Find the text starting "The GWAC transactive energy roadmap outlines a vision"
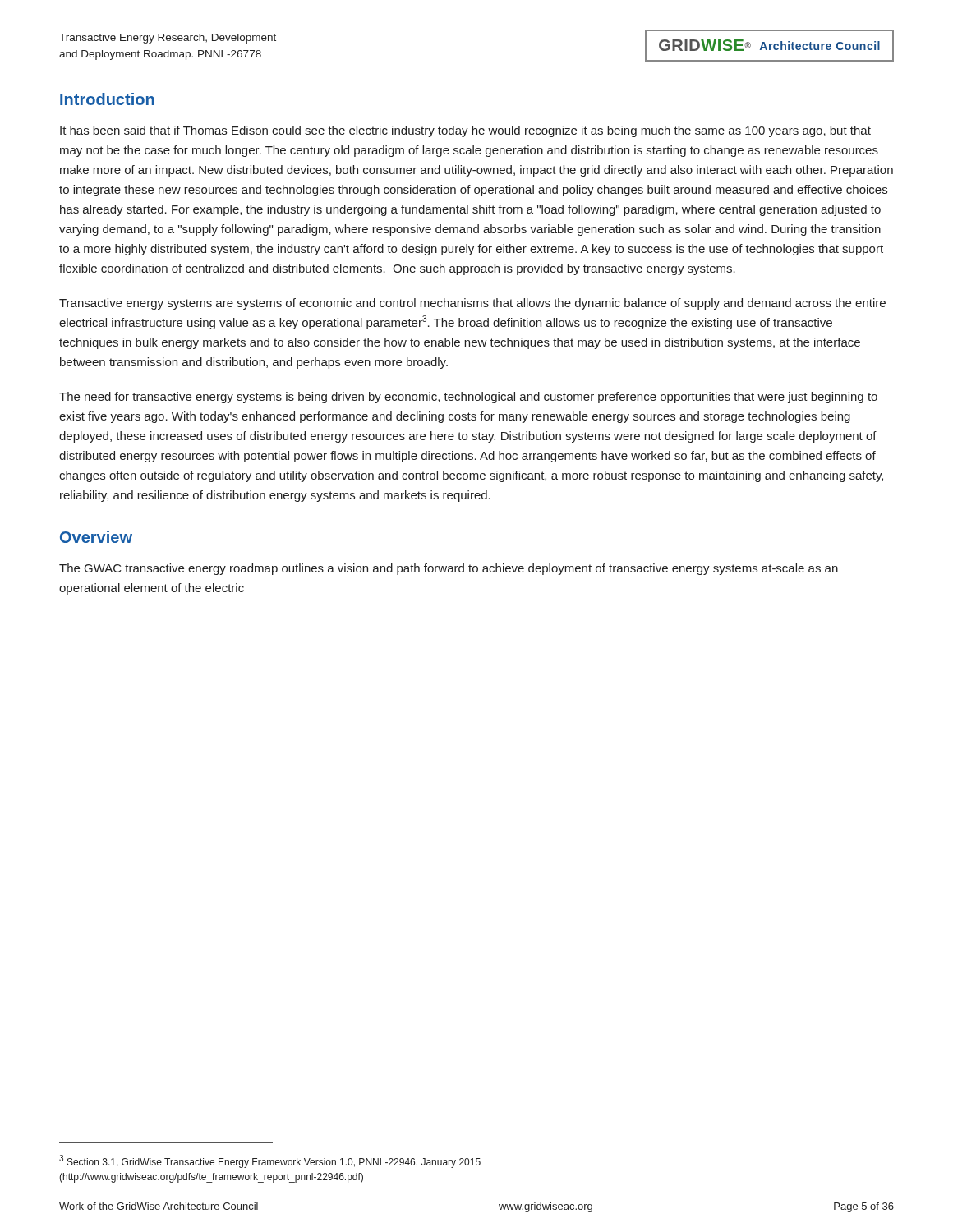This screenshot has height=1232, width=953. 449,578
